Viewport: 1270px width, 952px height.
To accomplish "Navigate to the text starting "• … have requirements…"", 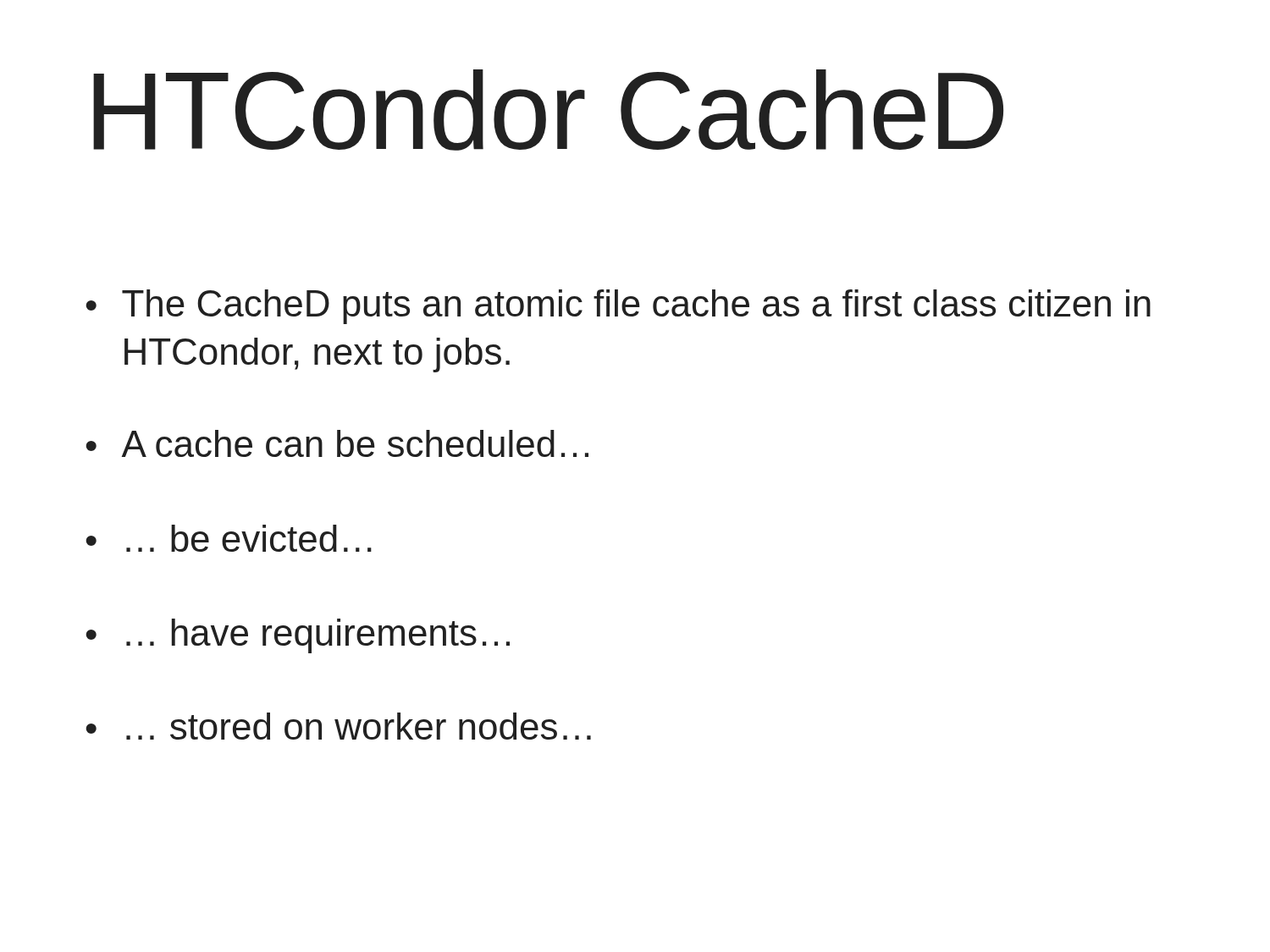I will click(300, 633).
